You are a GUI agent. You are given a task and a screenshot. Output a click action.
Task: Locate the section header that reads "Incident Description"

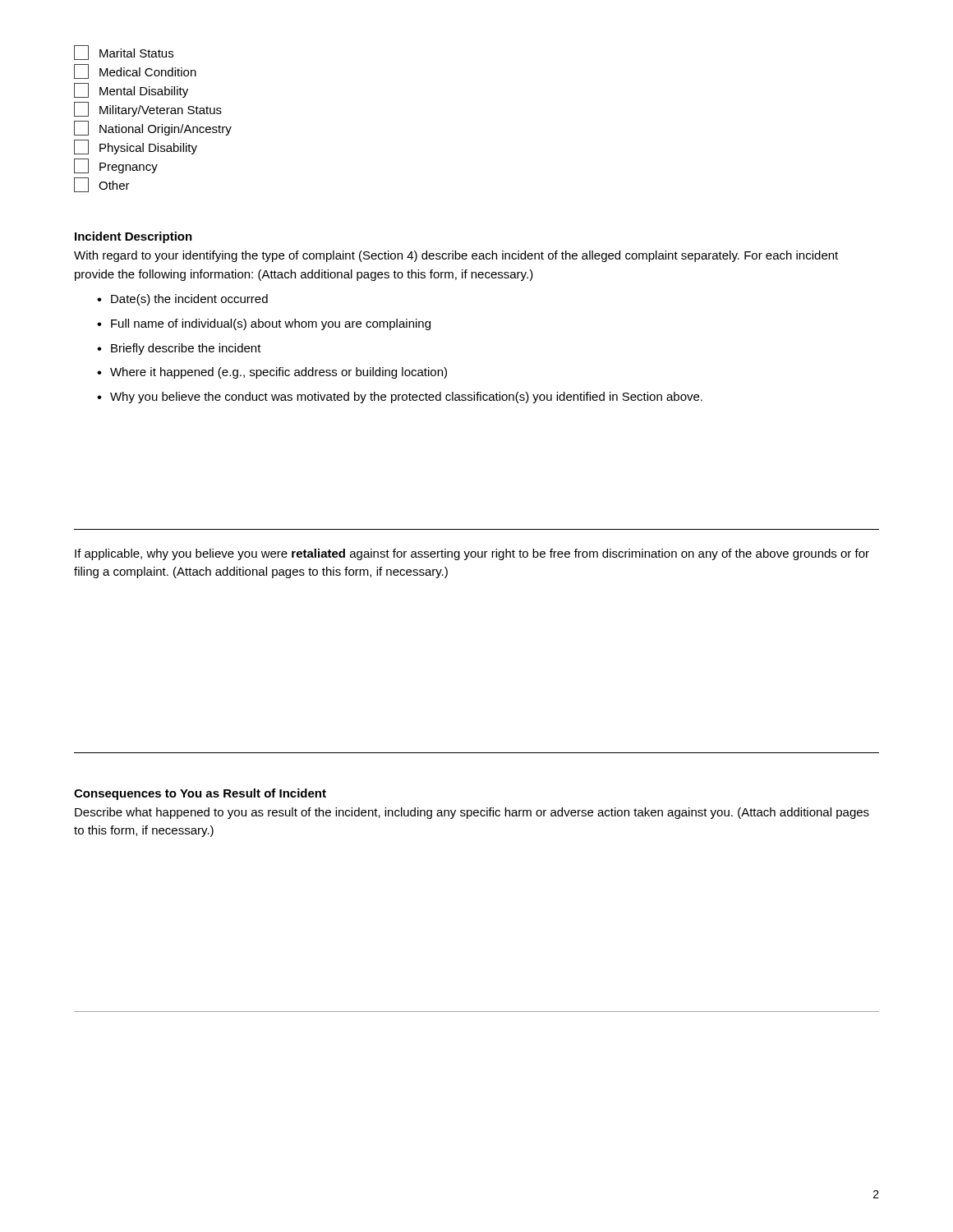[x=133, y=236]
